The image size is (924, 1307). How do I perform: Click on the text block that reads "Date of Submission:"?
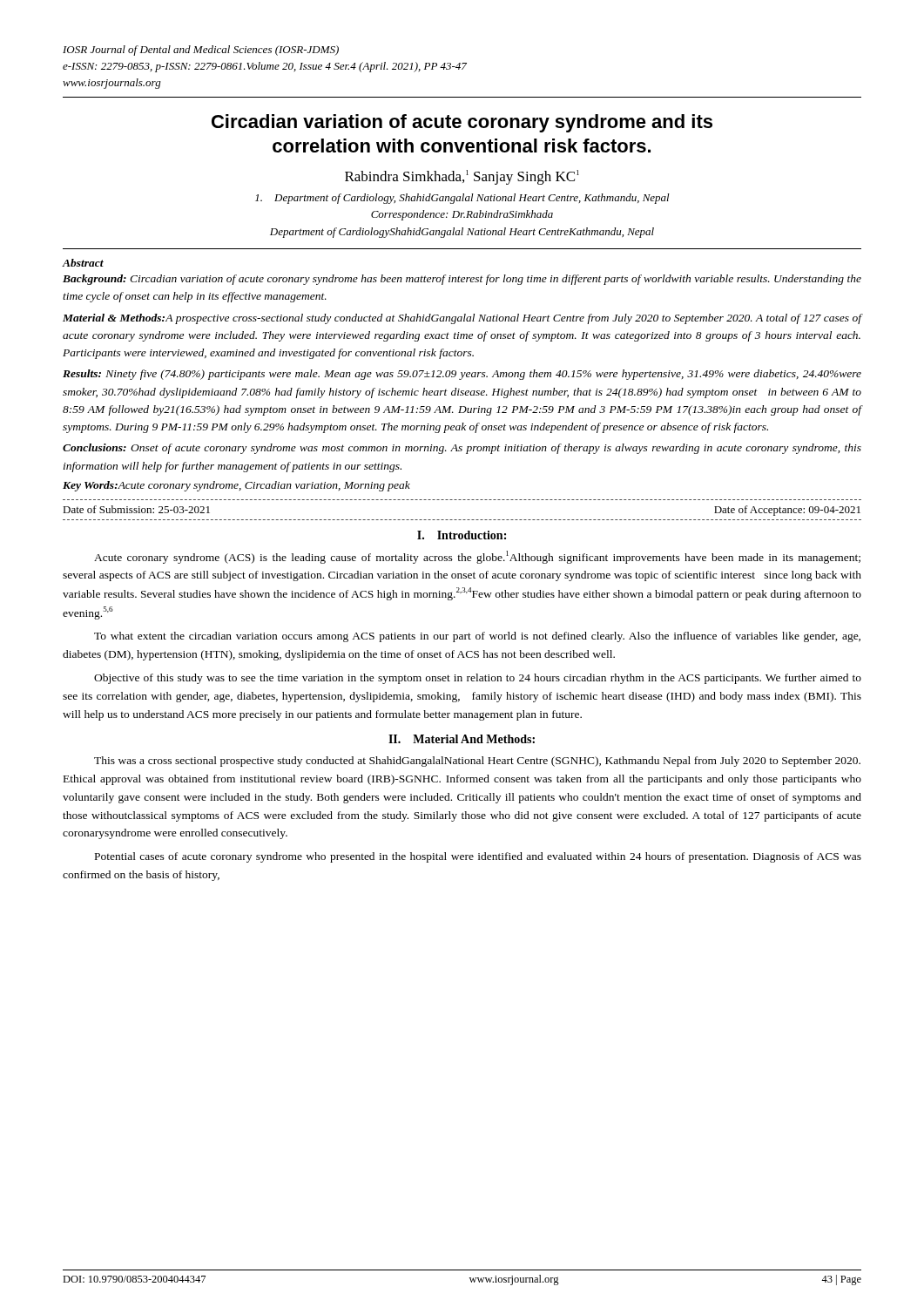pyautogui.click(x=462, y=510)
